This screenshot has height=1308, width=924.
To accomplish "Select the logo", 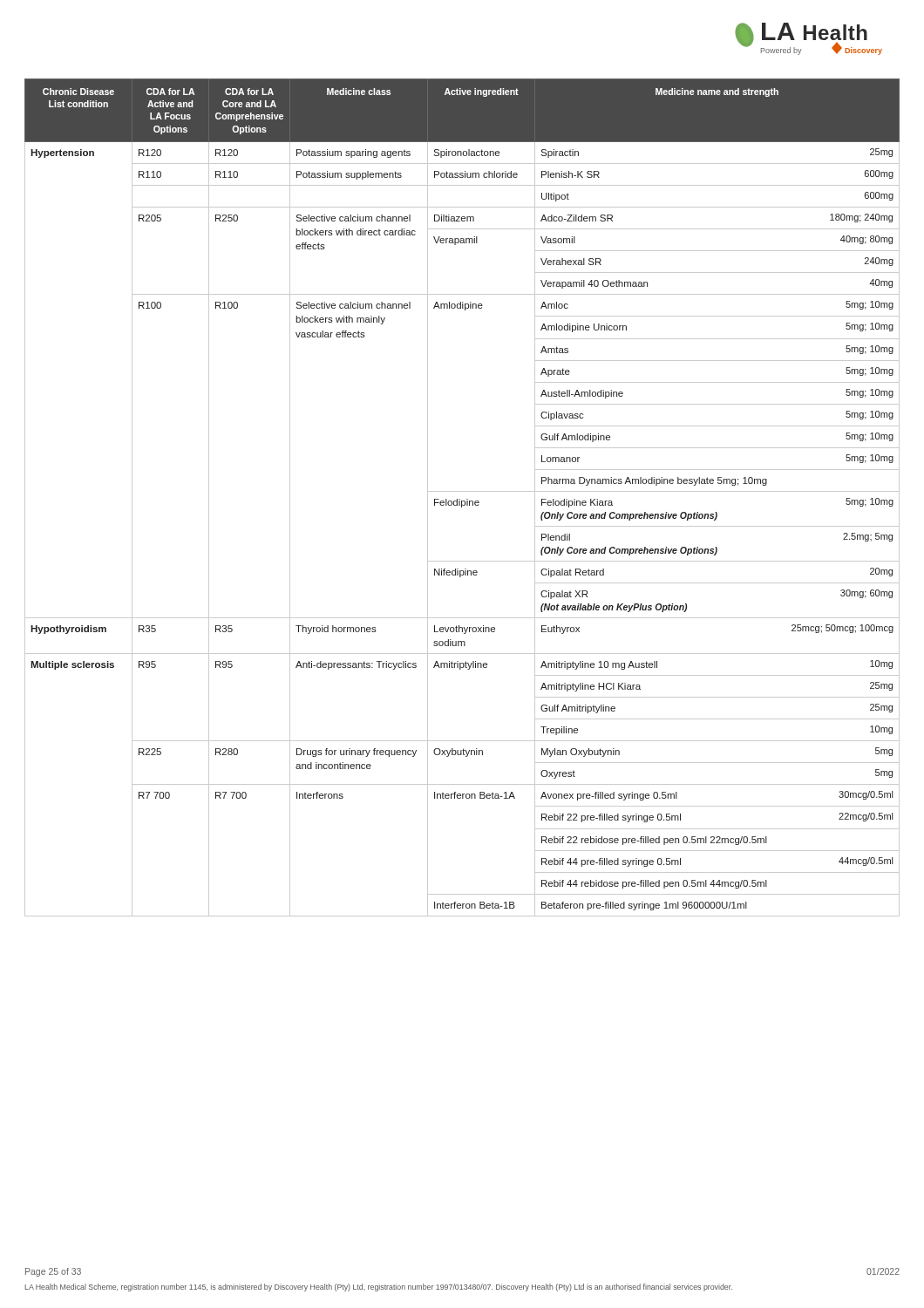I will pyautogui.click(x=811, y=41).
